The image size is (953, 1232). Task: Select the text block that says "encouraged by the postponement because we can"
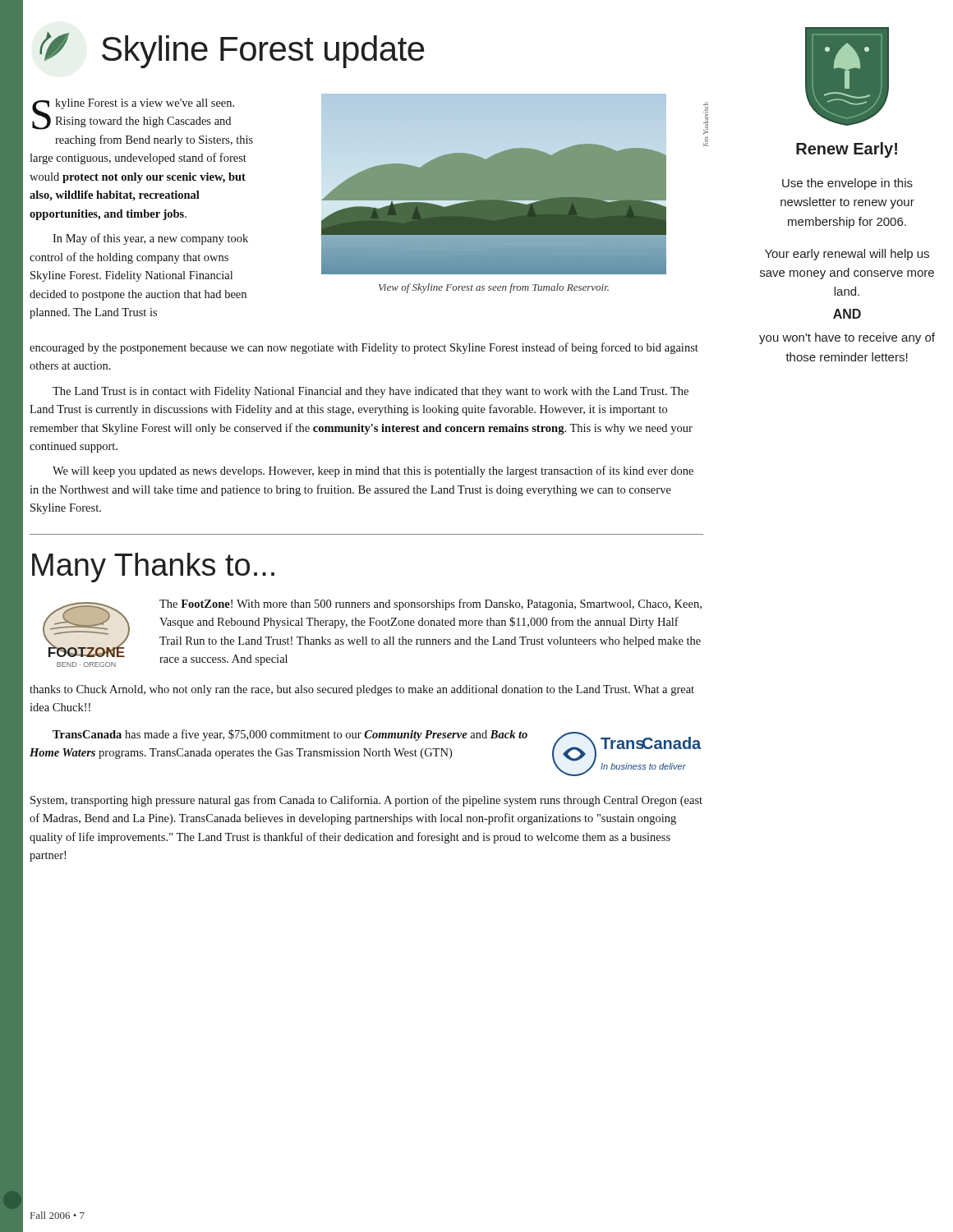pyautogui.click(x=366, y=428)
